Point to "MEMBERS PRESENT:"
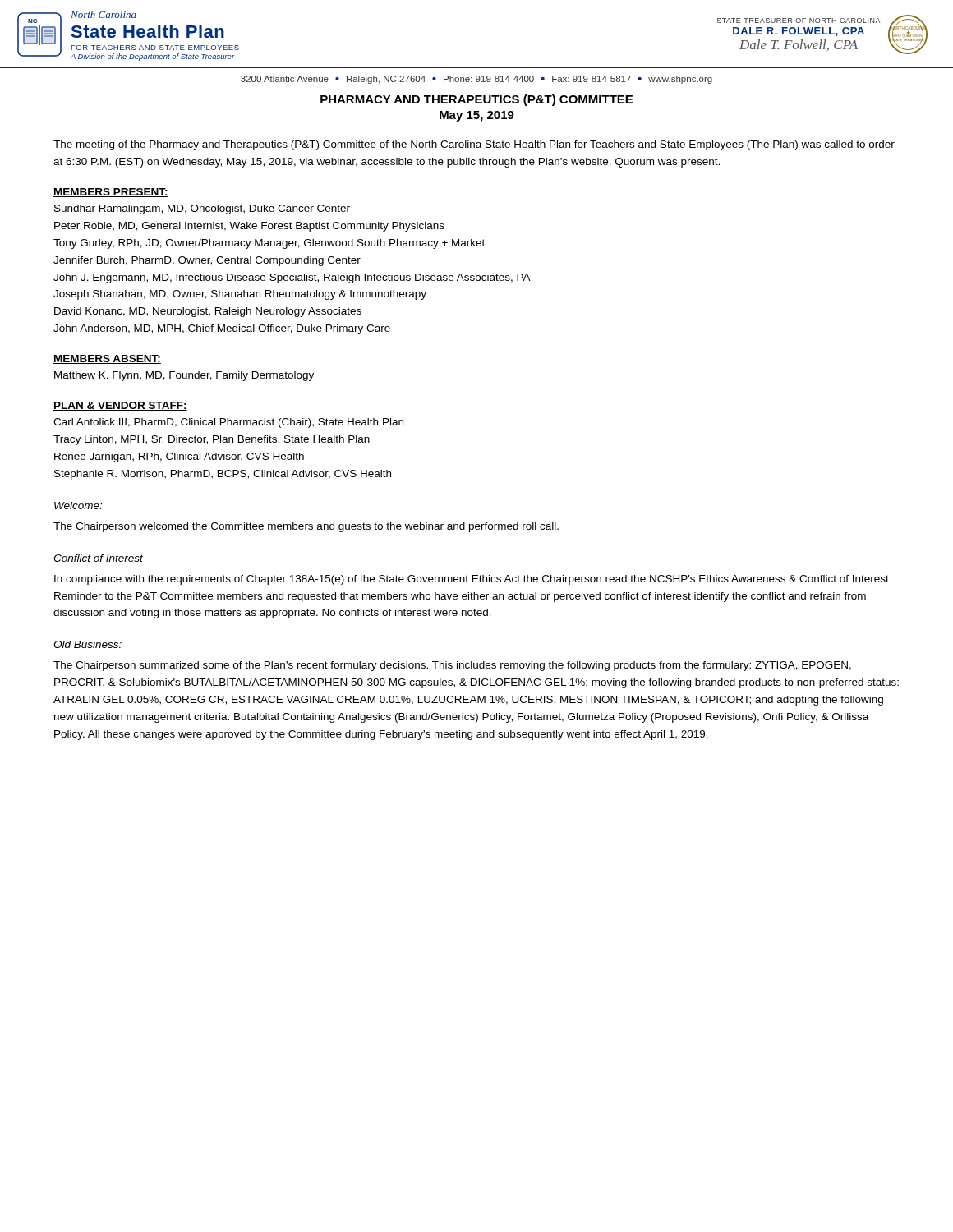 (111, 192)
